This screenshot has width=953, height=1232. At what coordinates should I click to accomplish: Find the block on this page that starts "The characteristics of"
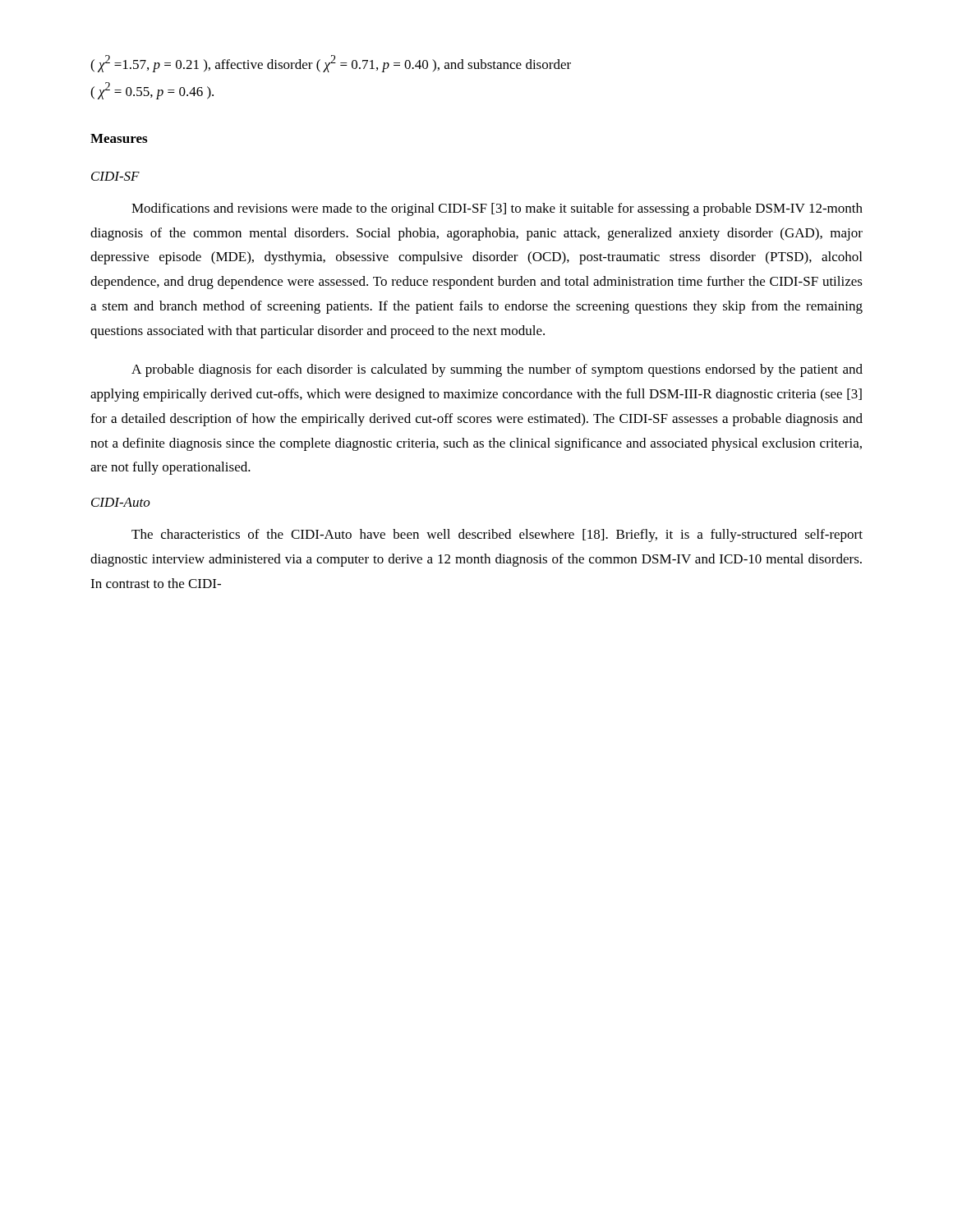click(476, 559)
